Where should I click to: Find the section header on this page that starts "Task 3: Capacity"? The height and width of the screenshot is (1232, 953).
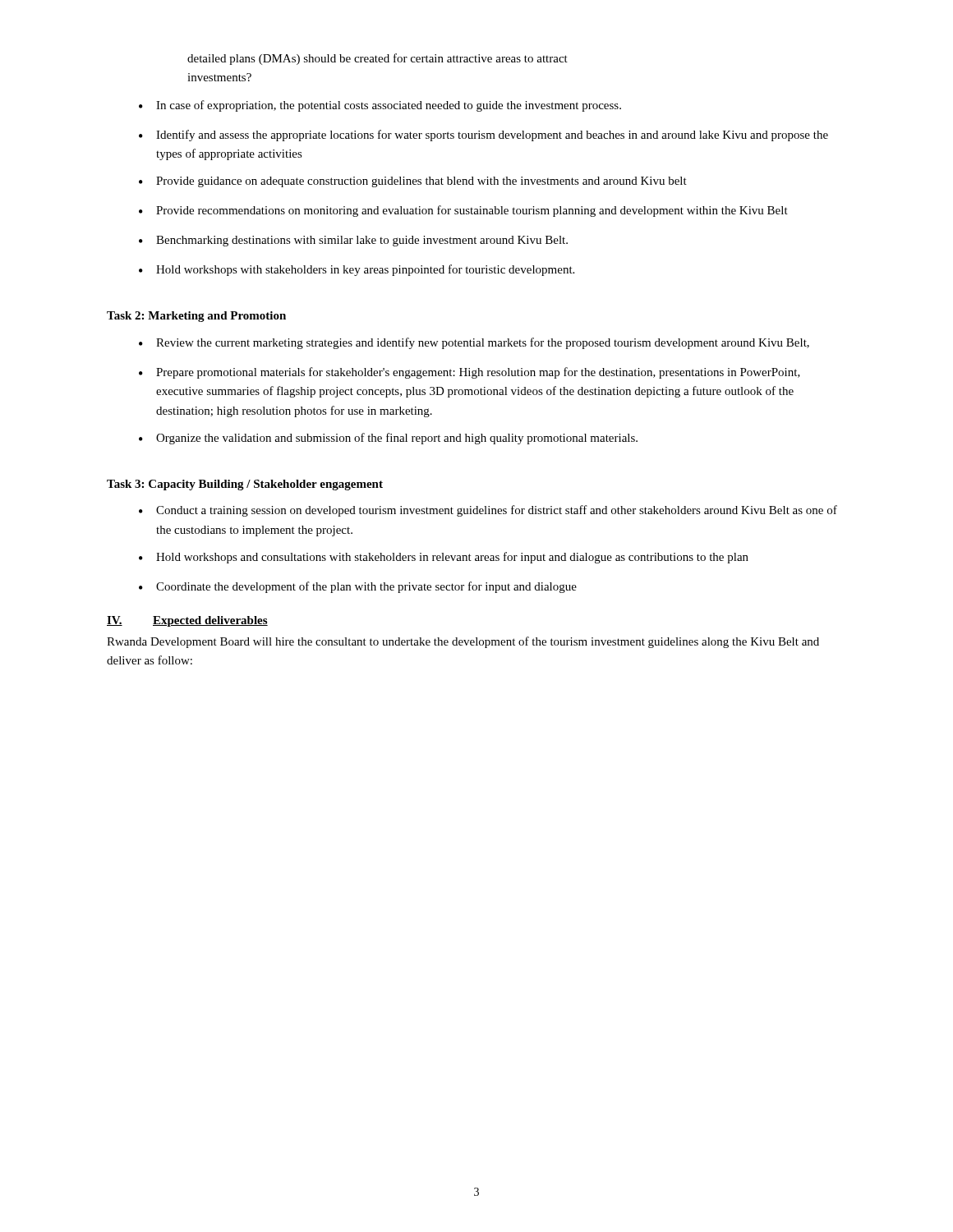[245, 484]
